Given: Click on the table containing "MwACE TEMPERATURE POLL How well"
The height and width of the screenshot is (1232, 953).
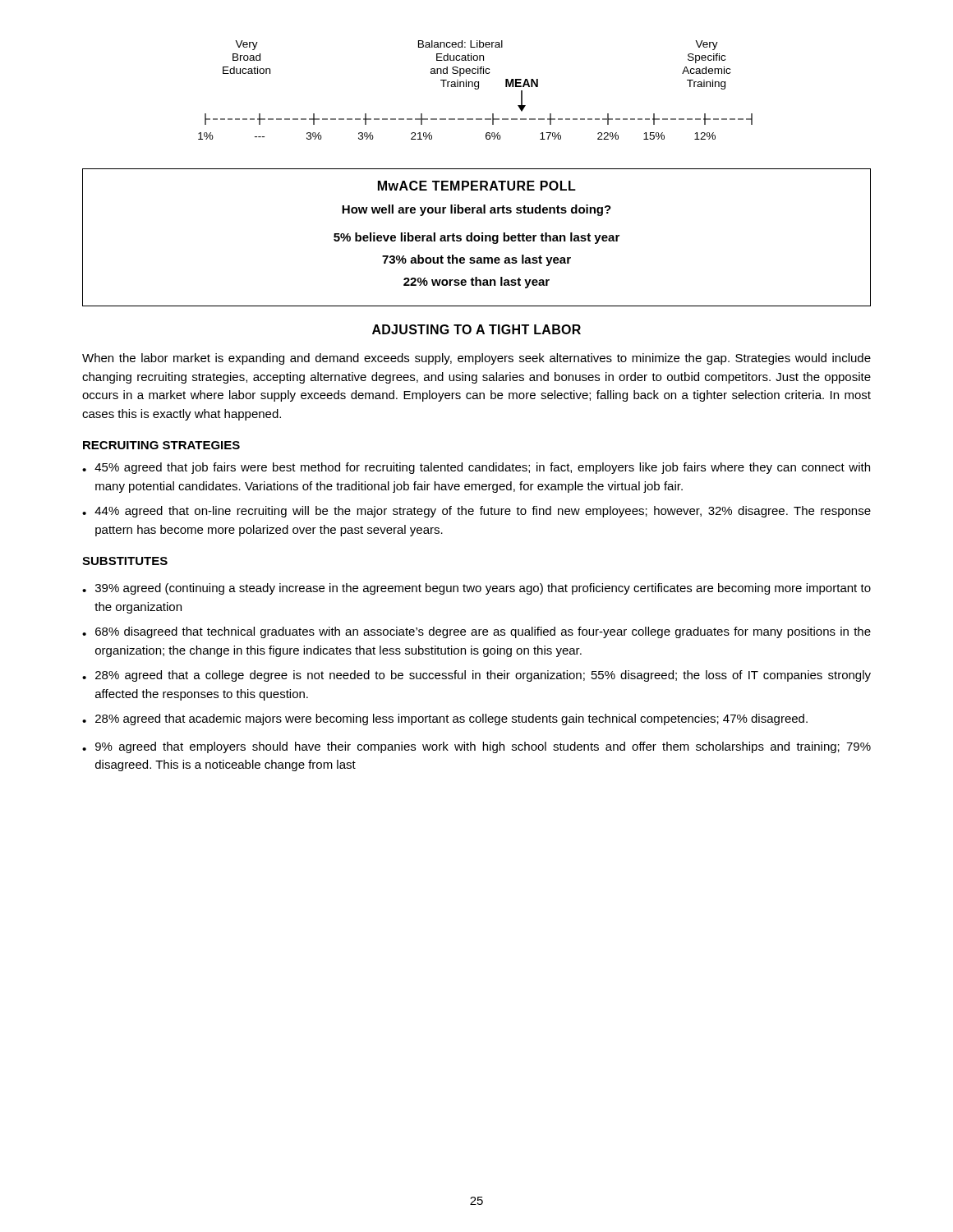Looking at the screenshot, I should coord(476,237).
